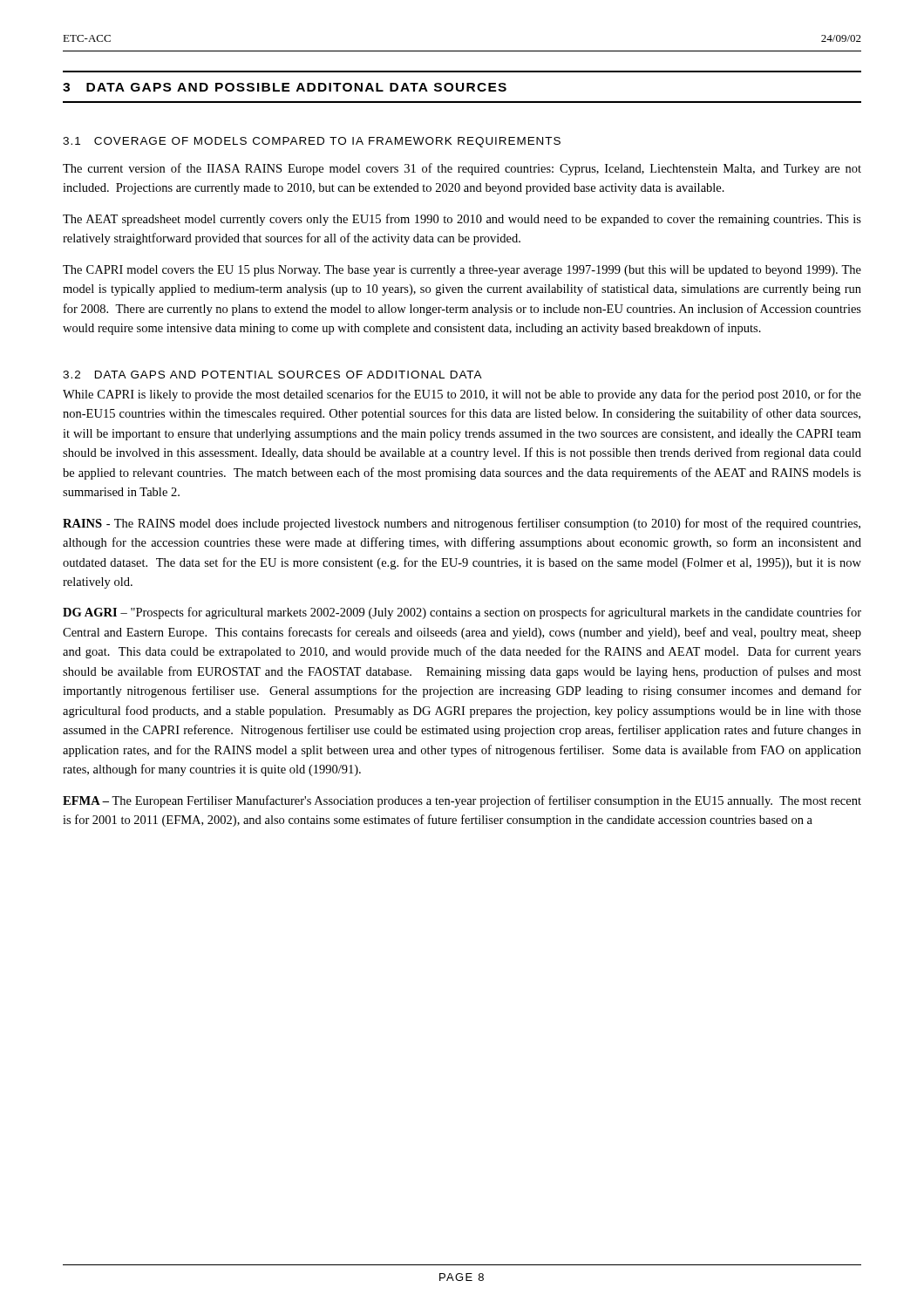Select the element starting "3.1 COVERAGE OF MODELS COMPARED"
The width and height of the screenshot is (924, 1308).
(312, 141)
